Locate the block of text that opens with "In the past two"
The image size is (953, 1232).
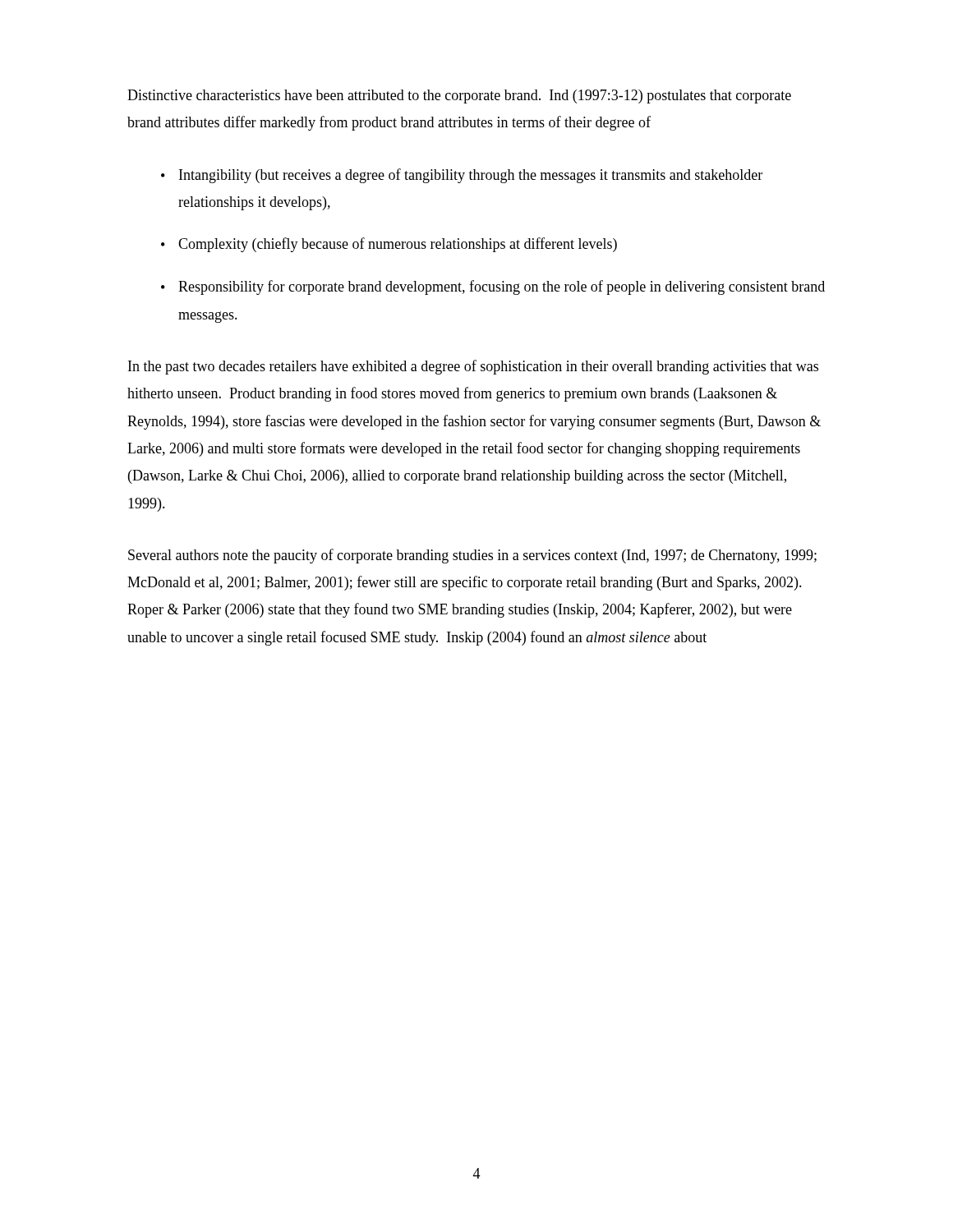point(474,435)
